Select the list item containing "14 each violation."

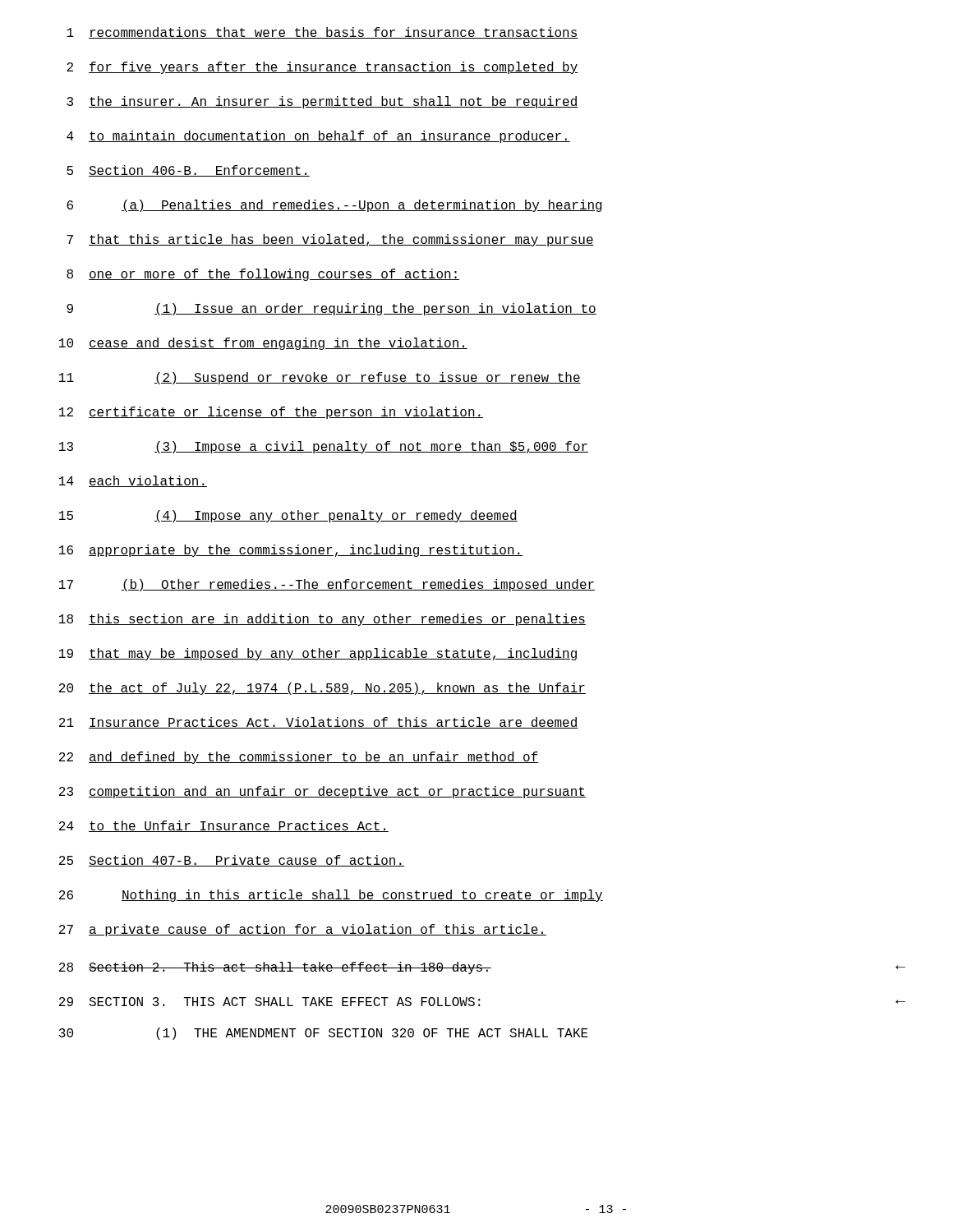[133, 481]
